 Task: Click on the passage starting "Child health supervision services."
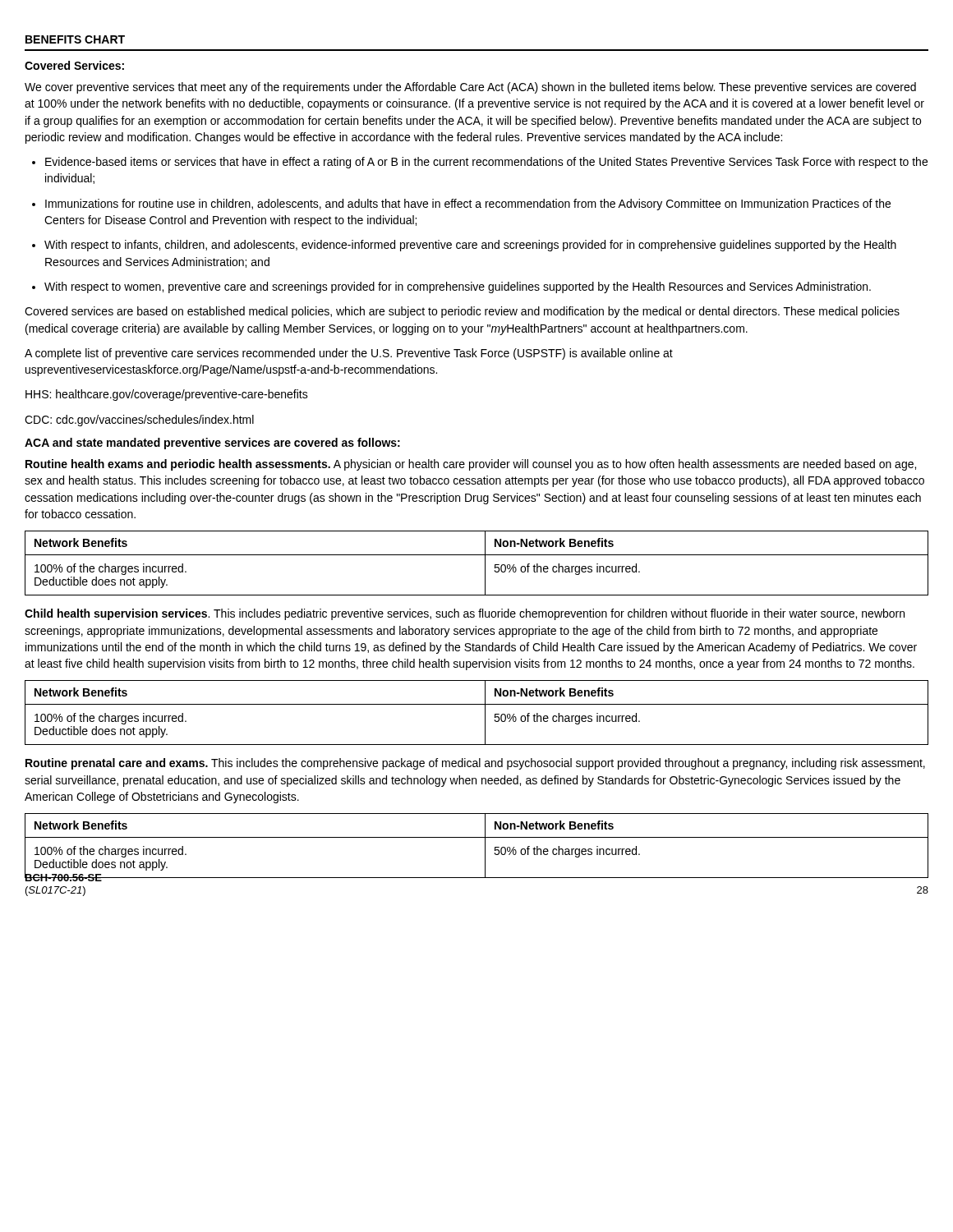click(x=476, y=639)
